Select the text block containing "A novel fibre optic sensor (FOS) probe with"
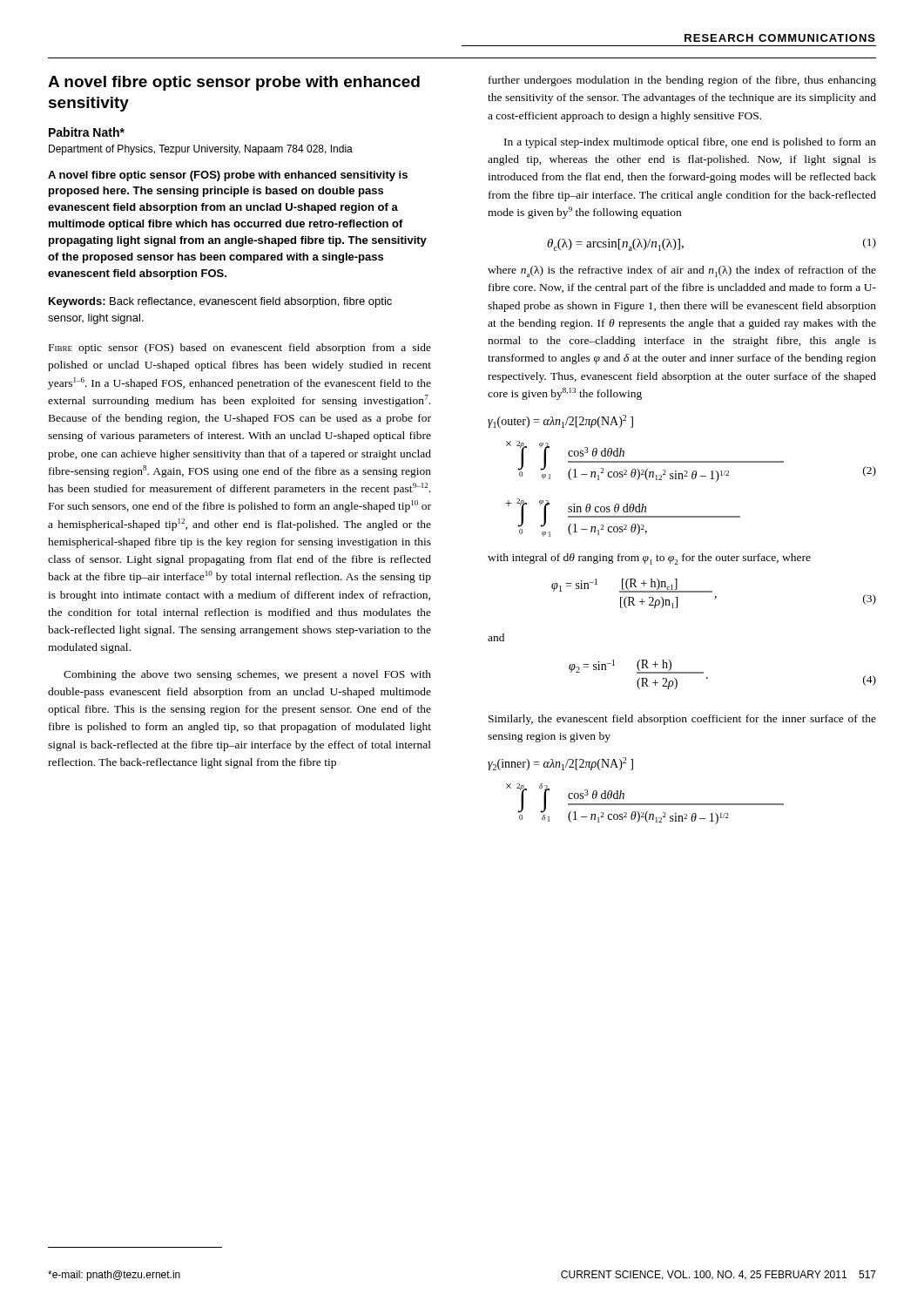Screen dimensions: 1307x924 tap(239, 224)
